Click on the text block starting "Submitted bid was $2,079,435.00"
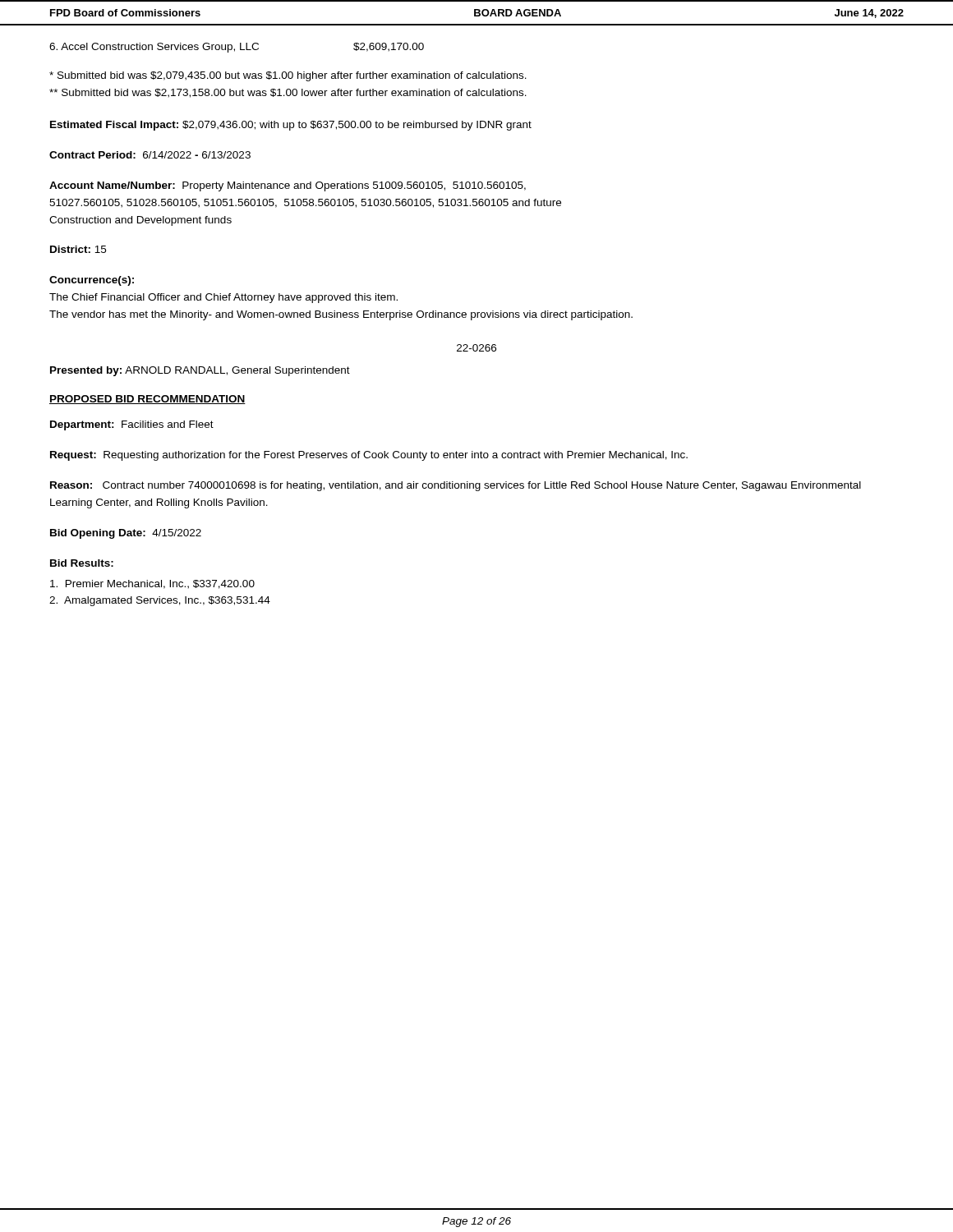The width and height of the screenshot is (953, 1232). pyautogui.click(x=288, y=84)
